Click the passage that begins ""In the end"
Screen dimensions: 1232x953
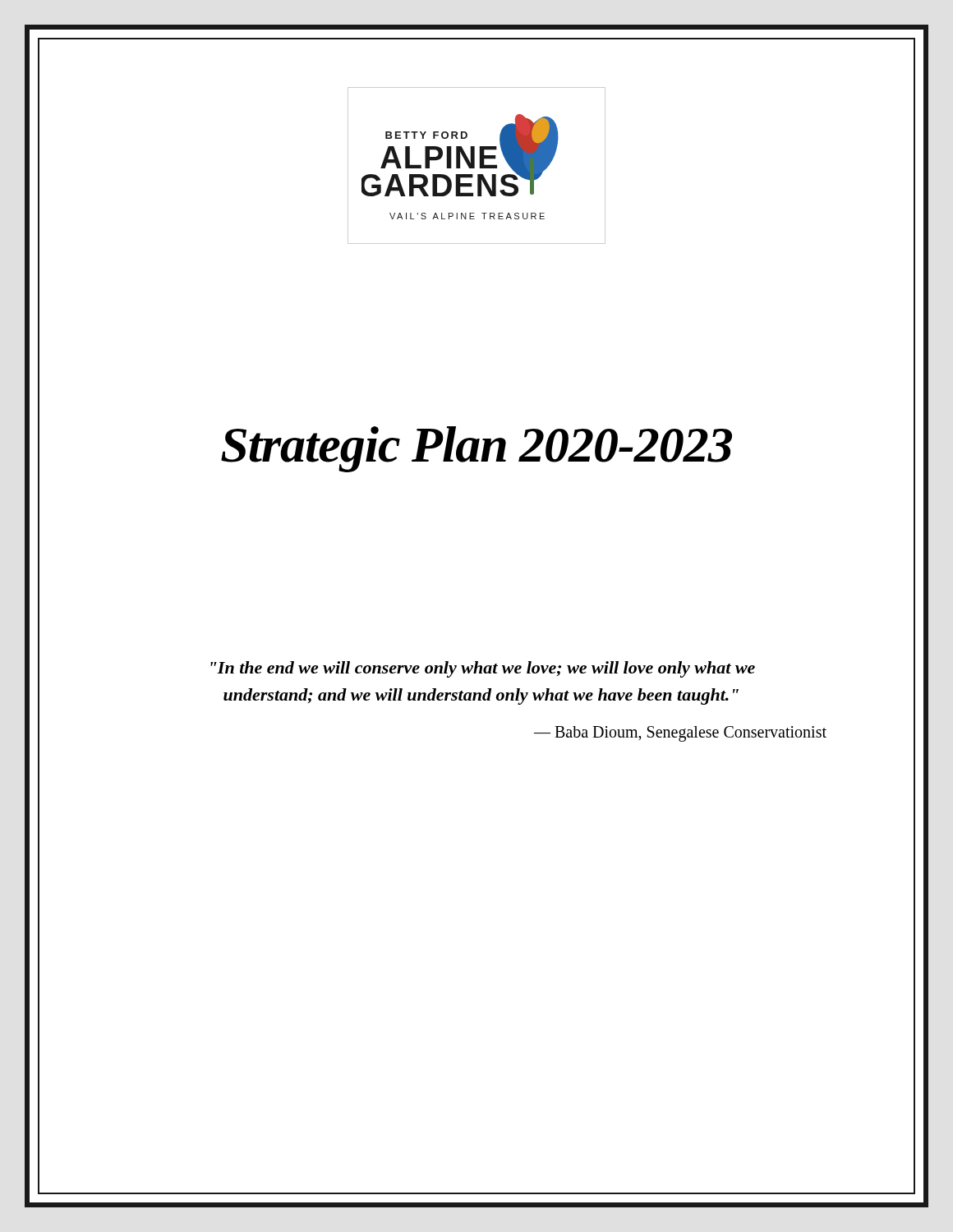(481, 681)
